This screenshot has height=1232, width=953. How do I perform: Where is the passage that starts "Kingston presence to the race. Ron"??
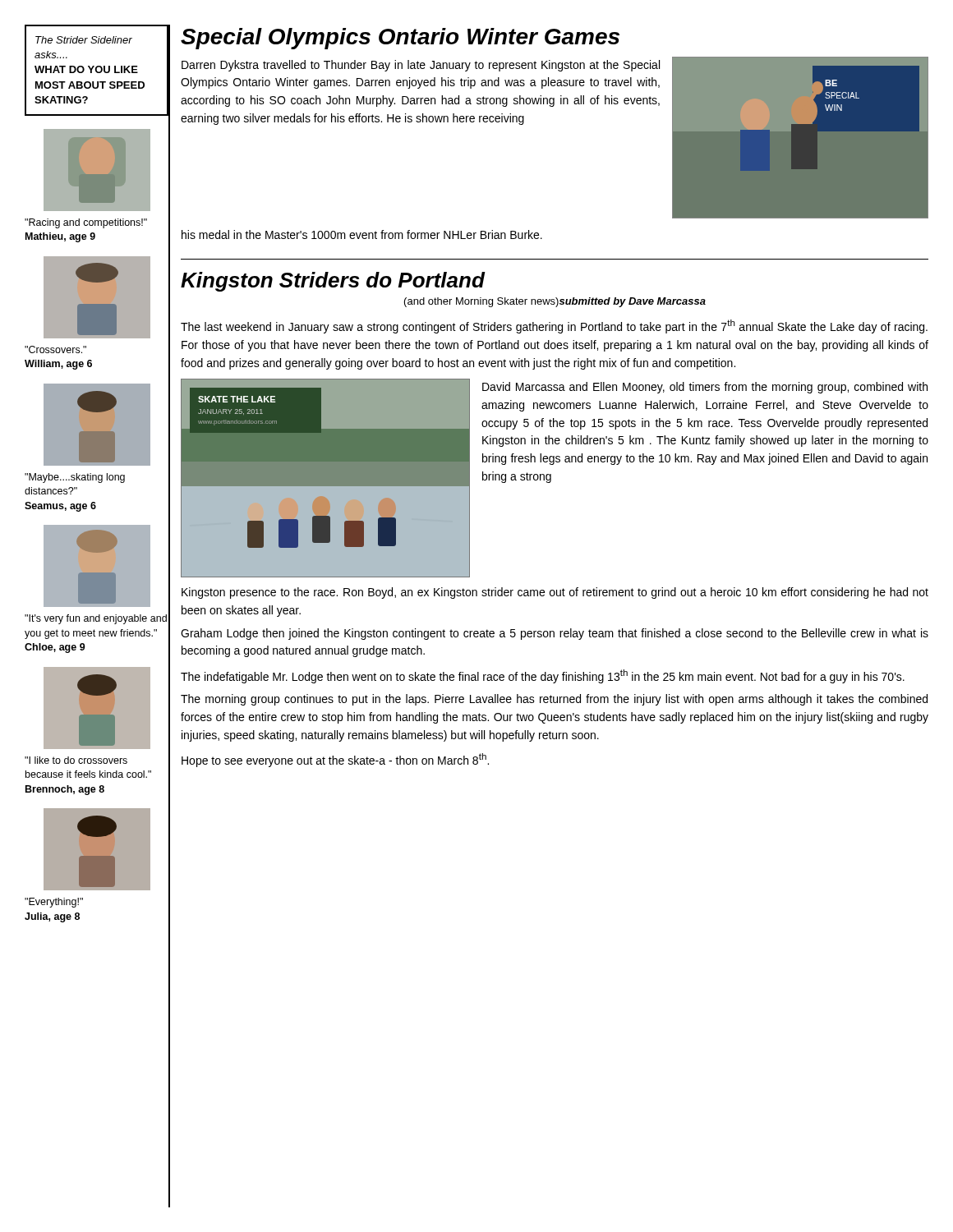click(x=555, y=601)
